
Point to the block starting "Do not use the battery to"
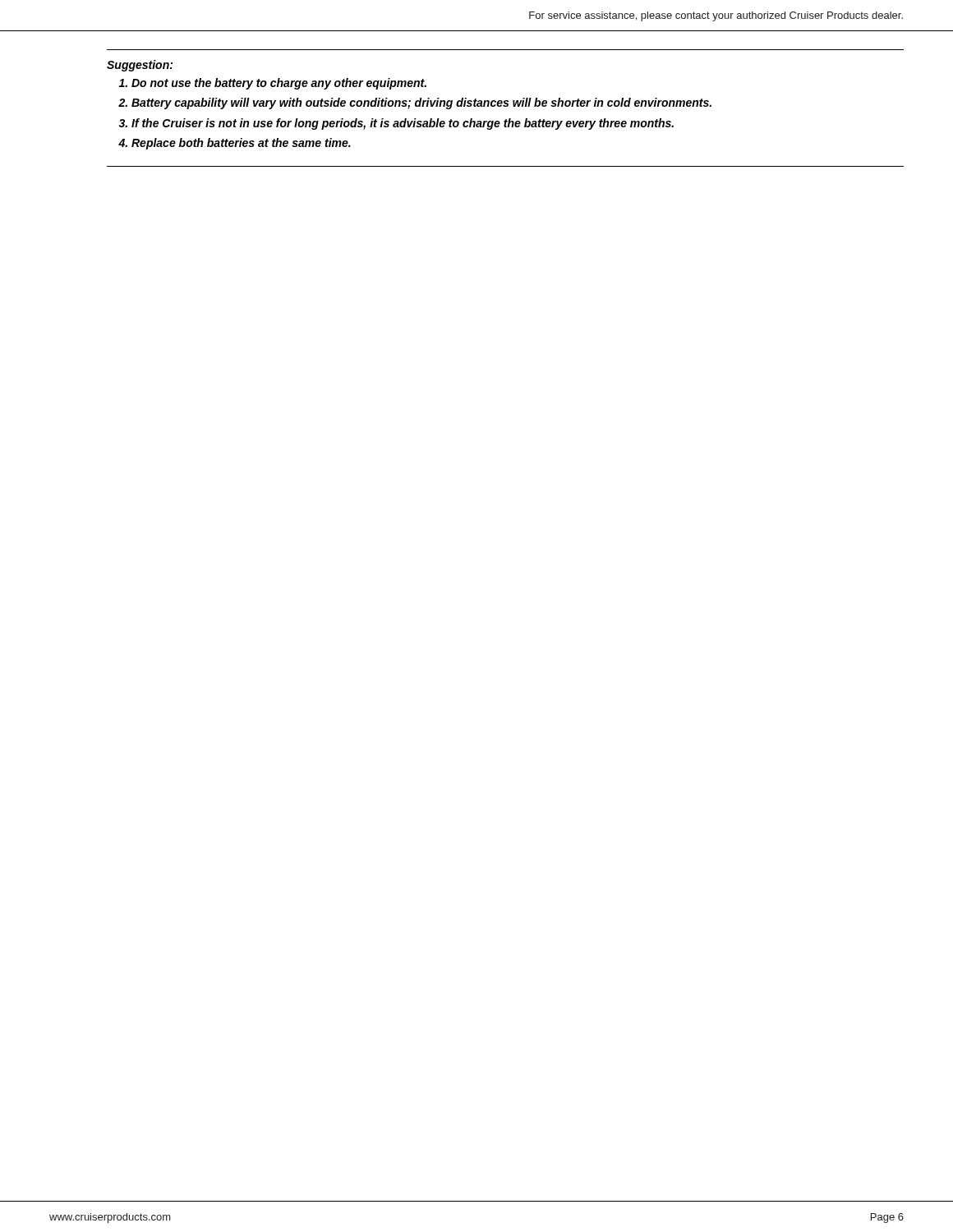[x=279, y=83]
